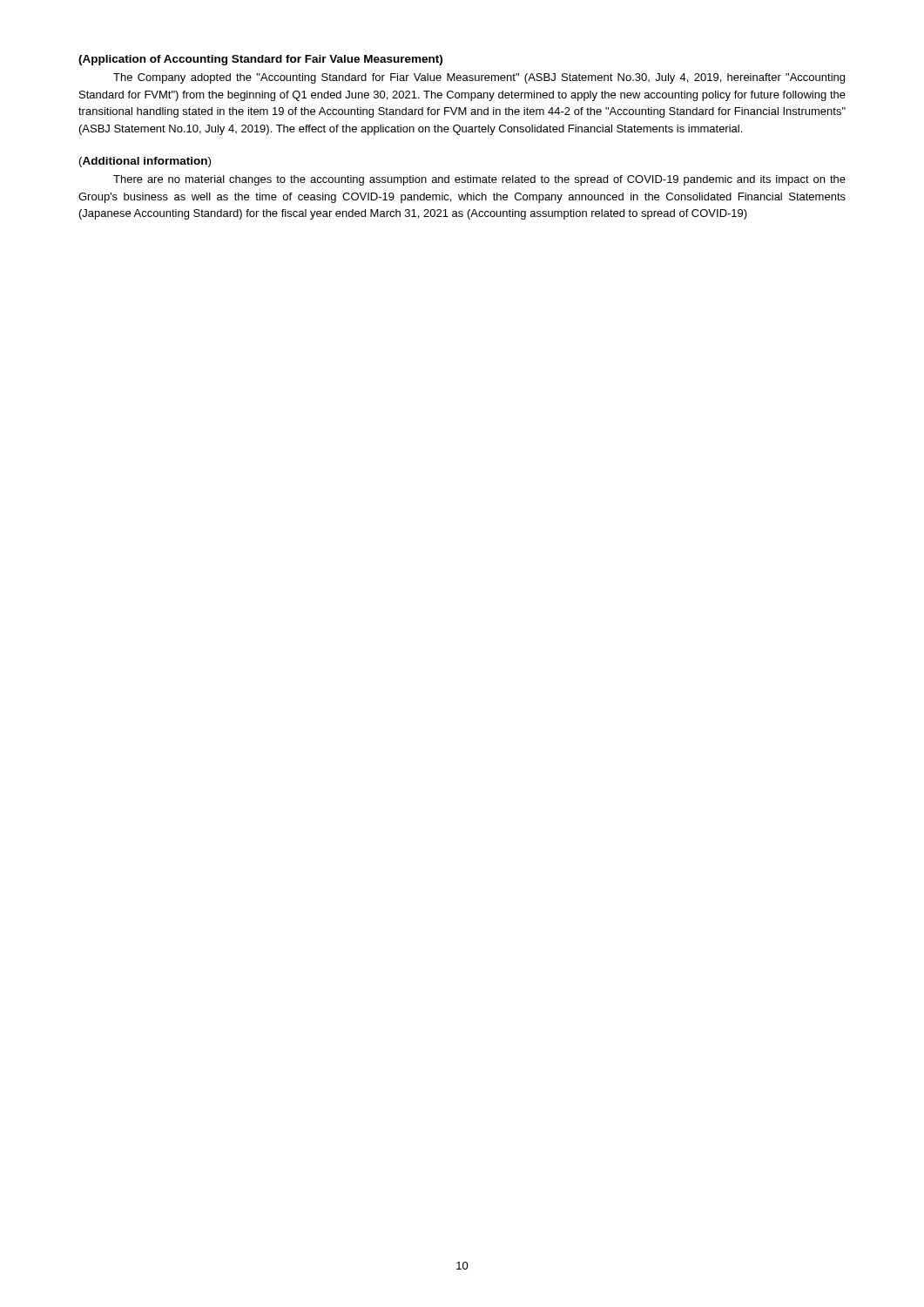Click the passage that begins "There are no"
Screen dimensions: 1307x924
coord(462,196)
